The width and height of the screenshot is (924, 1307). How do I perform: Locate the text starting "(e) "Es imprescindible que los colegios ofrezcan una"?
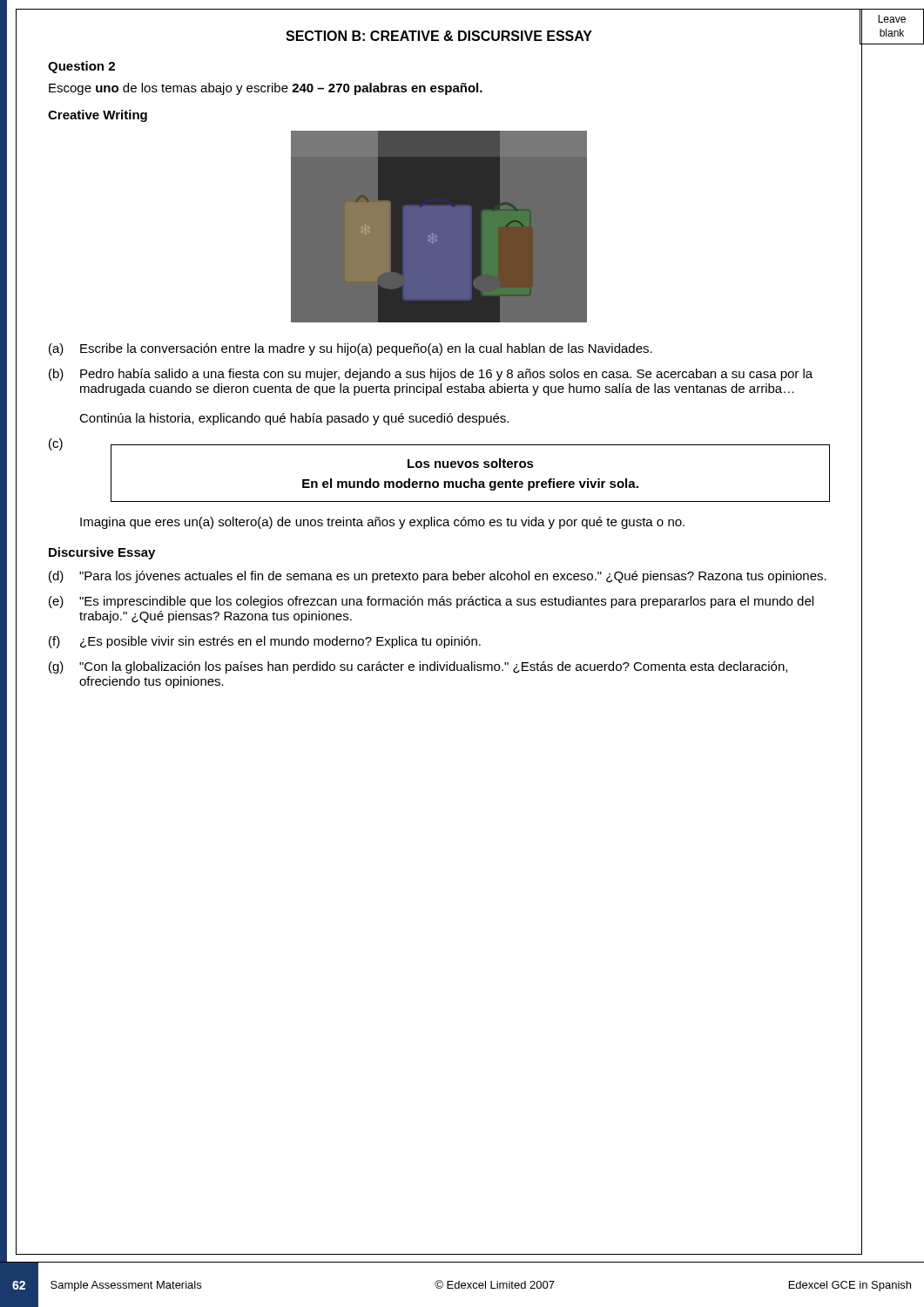pos(439,608)
